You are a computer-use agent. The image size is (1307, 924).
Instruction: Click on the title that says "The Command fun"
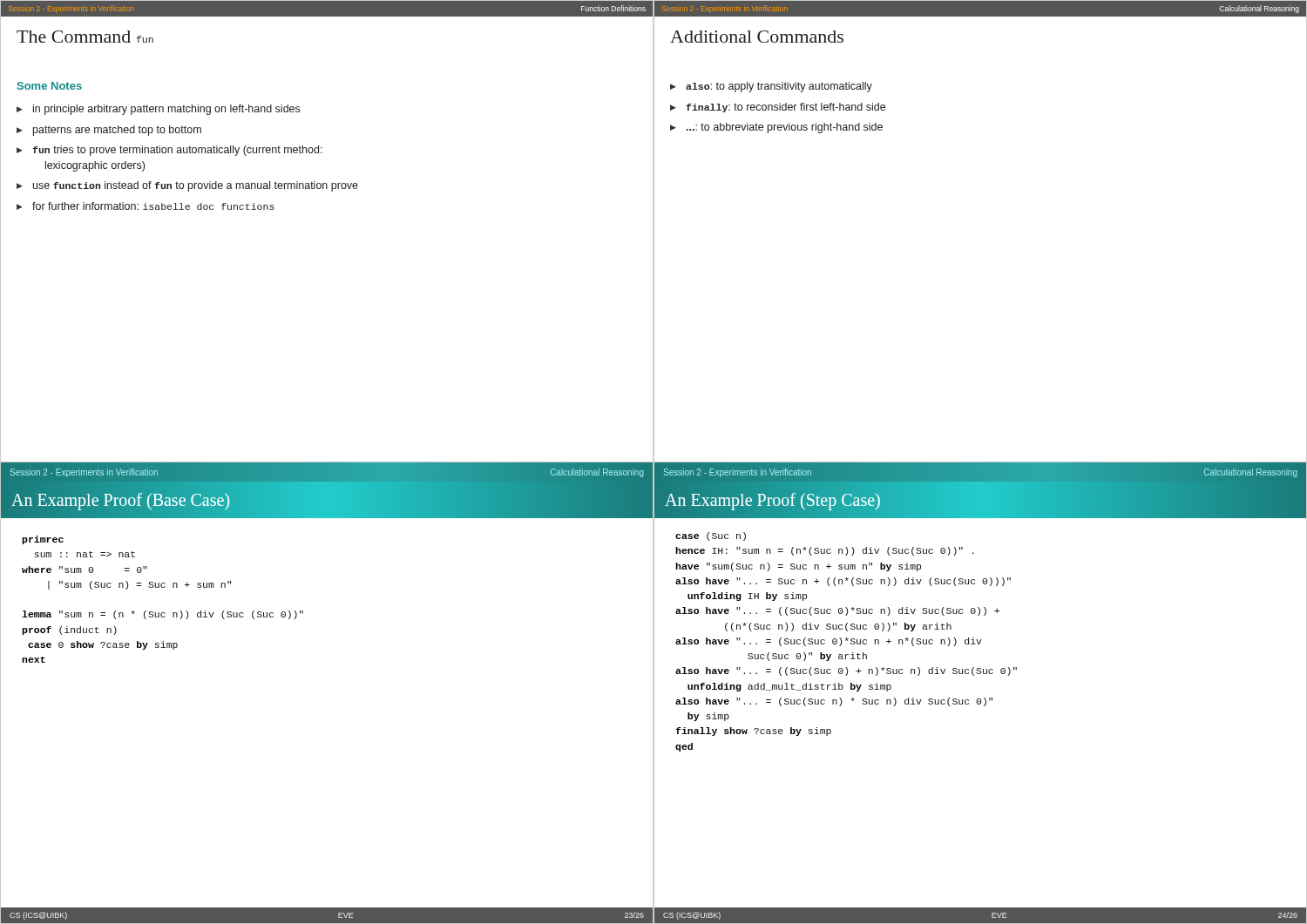(x=85, y=36)
